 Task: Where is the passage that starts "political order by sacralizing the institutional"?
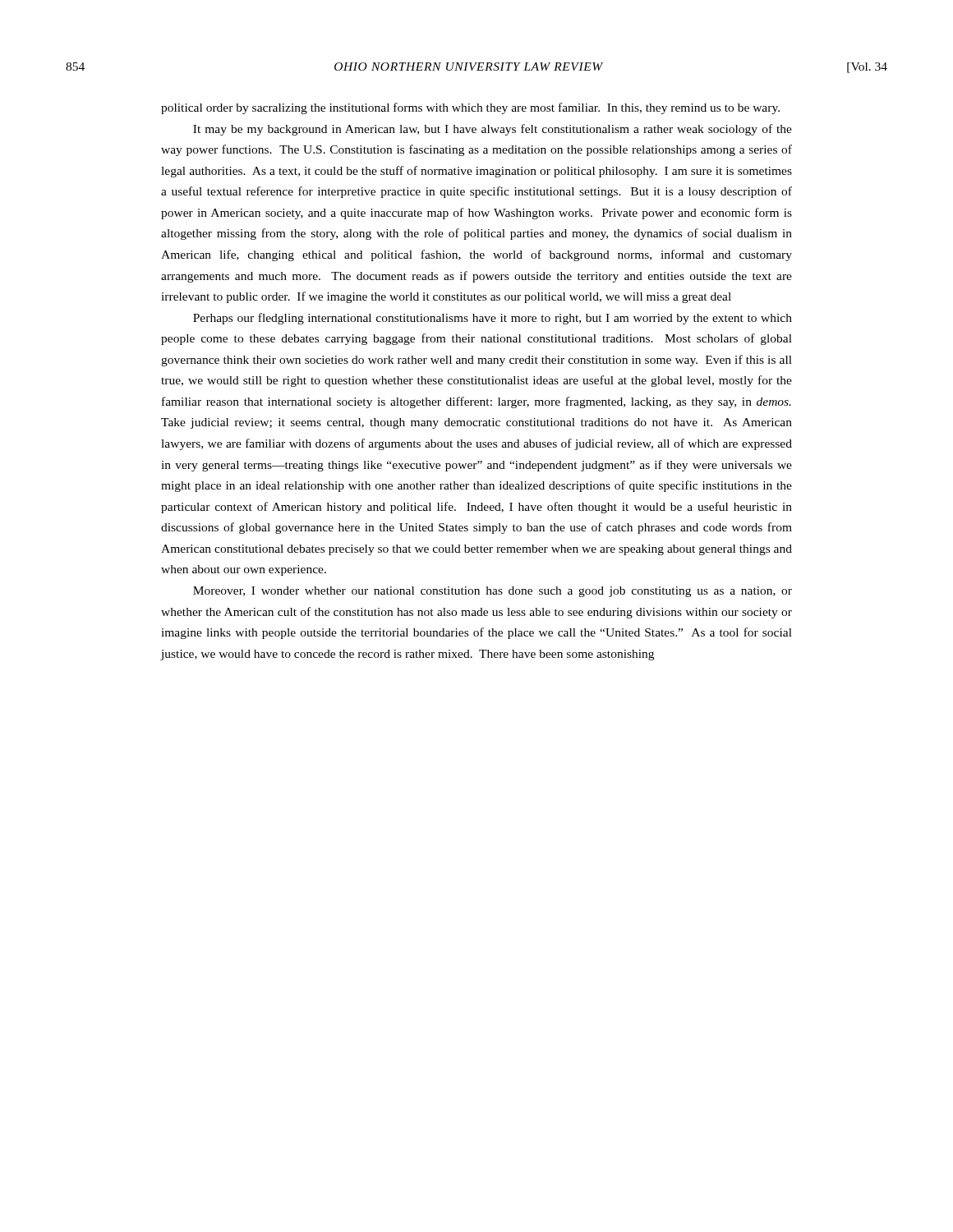point(476,380)
